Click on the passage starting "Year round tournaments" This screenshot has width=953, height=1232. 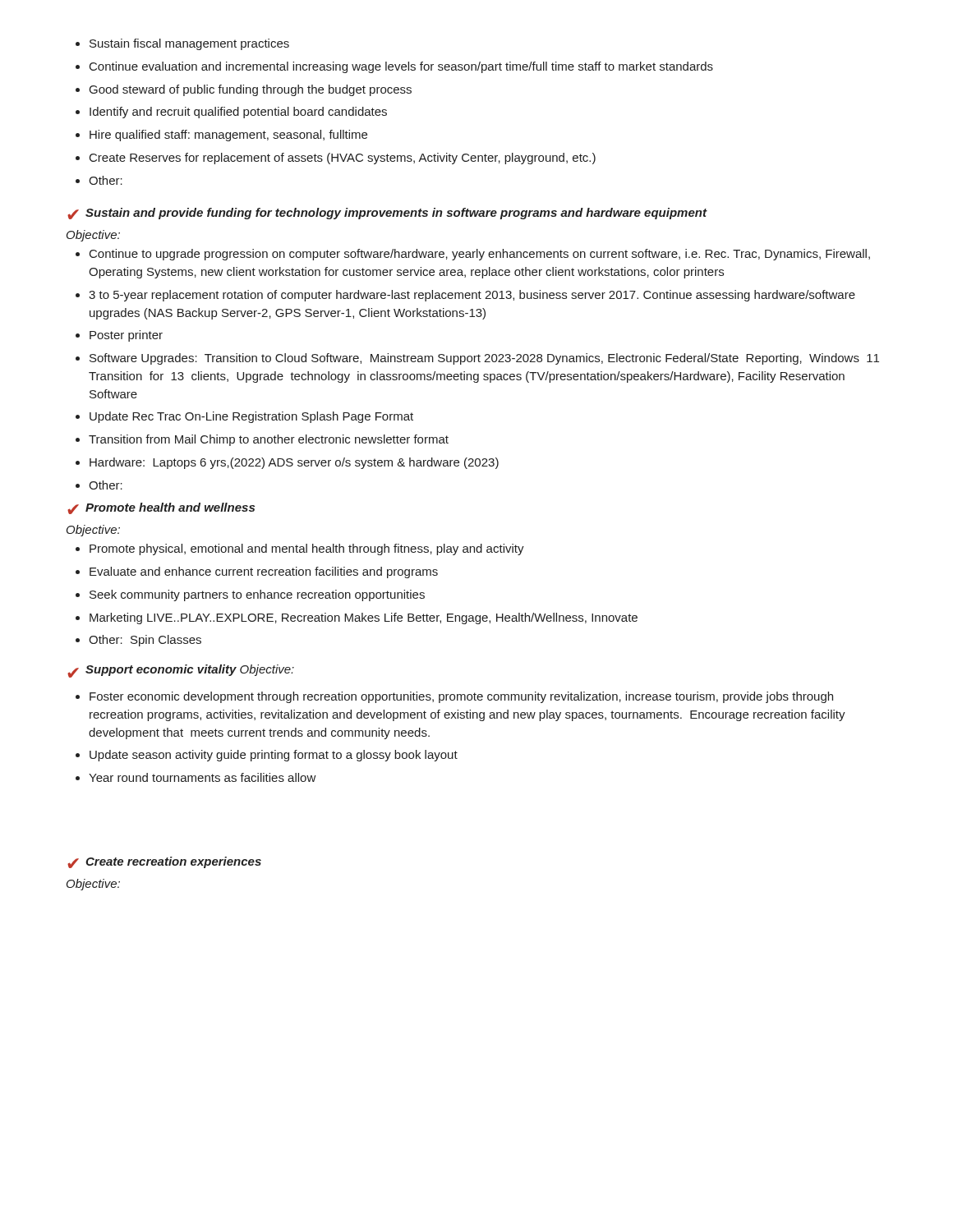click(x=196, y=777)
